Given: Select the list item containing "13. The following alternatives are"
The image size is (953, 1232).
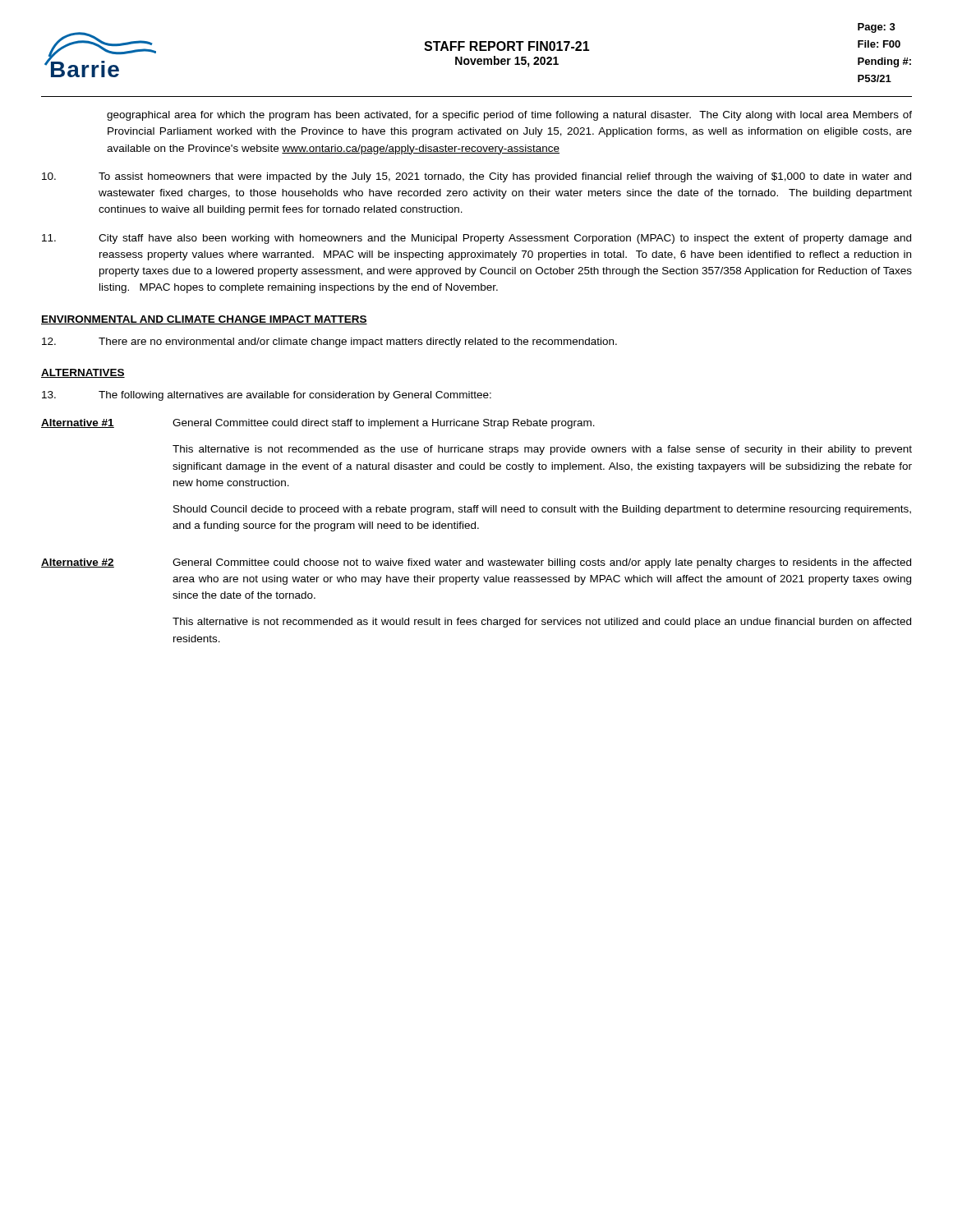Looking at the screenshot, I should click(476, 395).
